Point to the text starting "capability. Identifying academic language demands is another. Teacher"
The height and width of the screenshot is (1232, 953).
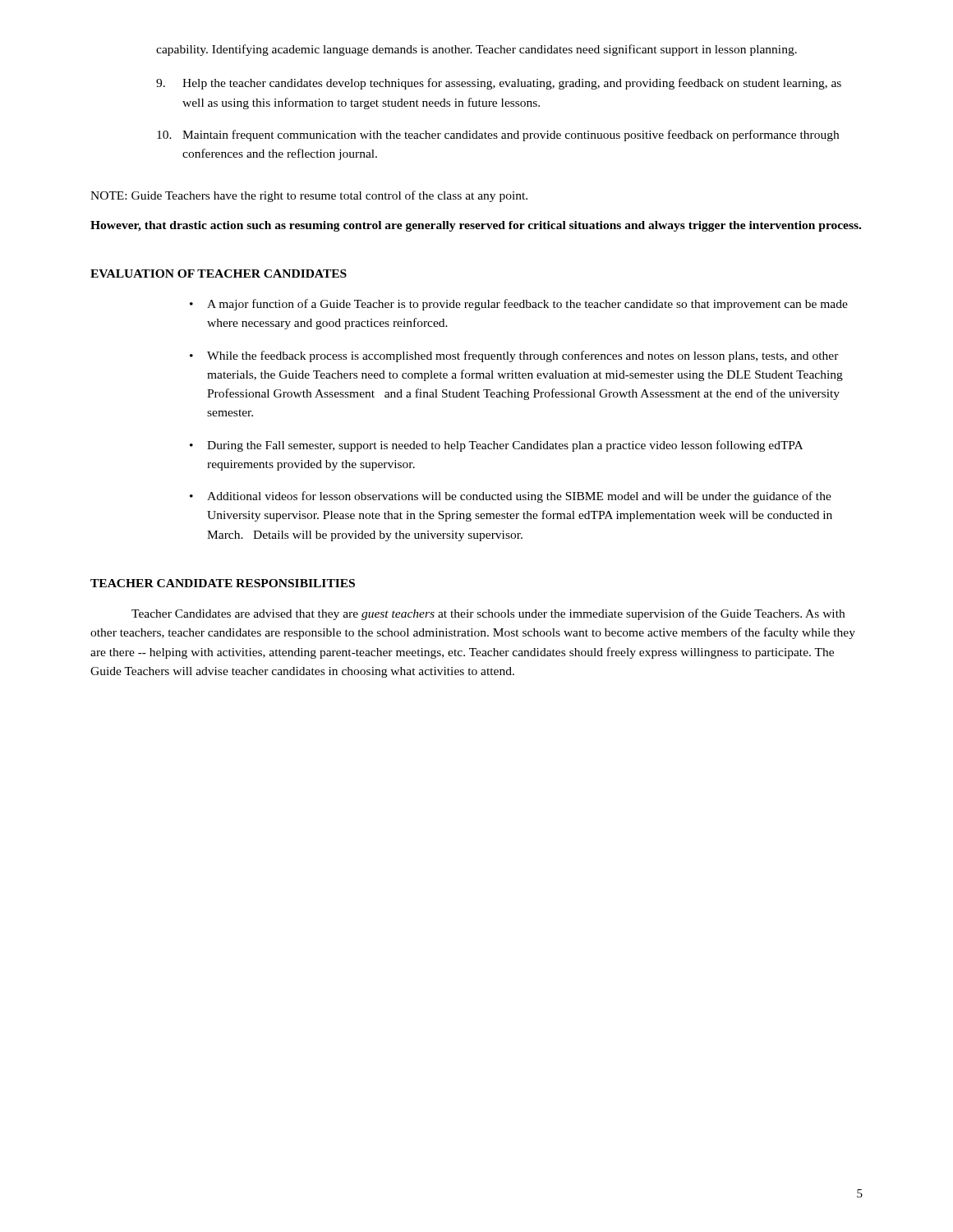[x=477, y=49]
